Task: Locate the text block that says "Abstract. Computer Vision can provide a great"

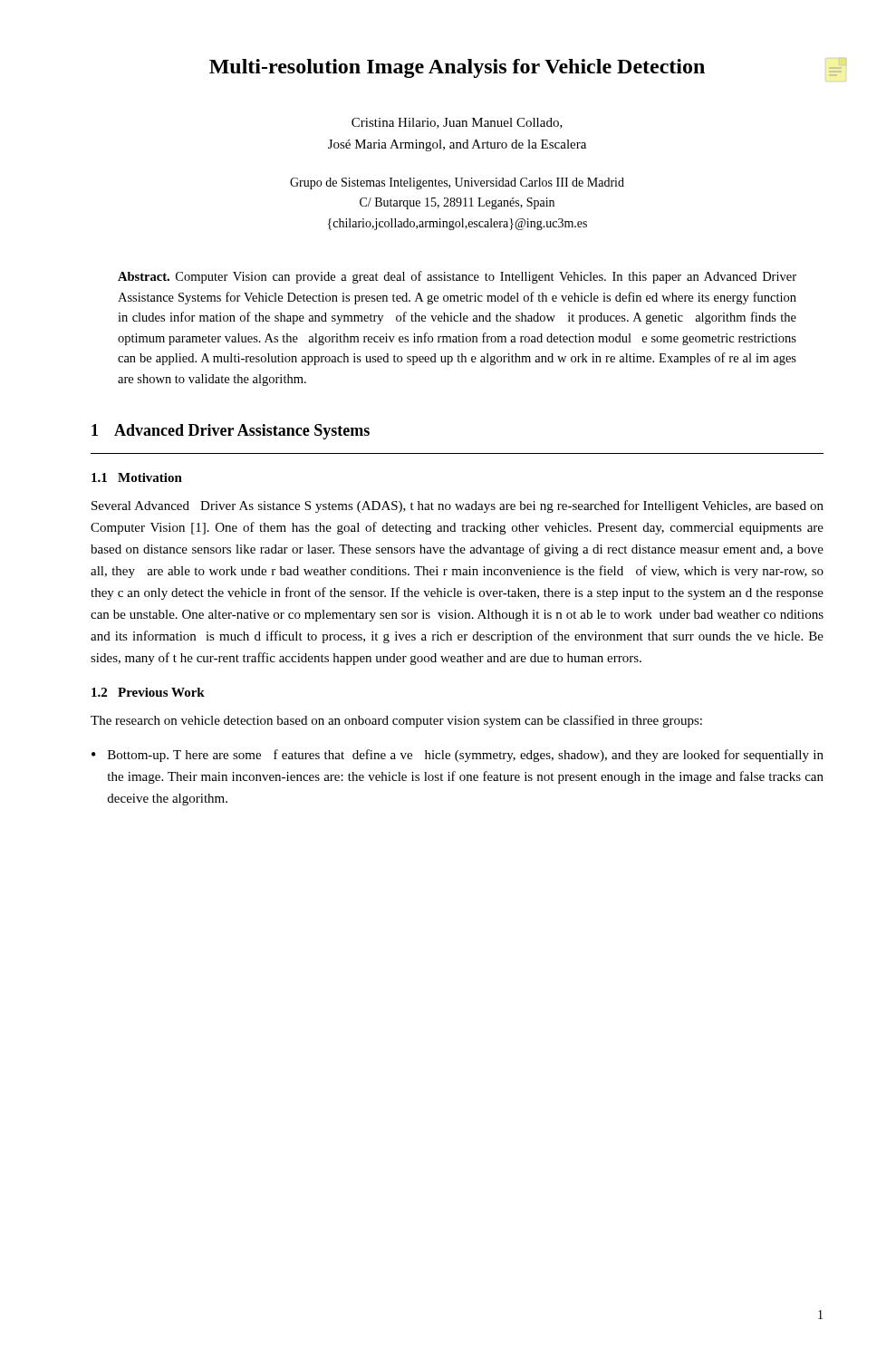Action: (457, 327)
